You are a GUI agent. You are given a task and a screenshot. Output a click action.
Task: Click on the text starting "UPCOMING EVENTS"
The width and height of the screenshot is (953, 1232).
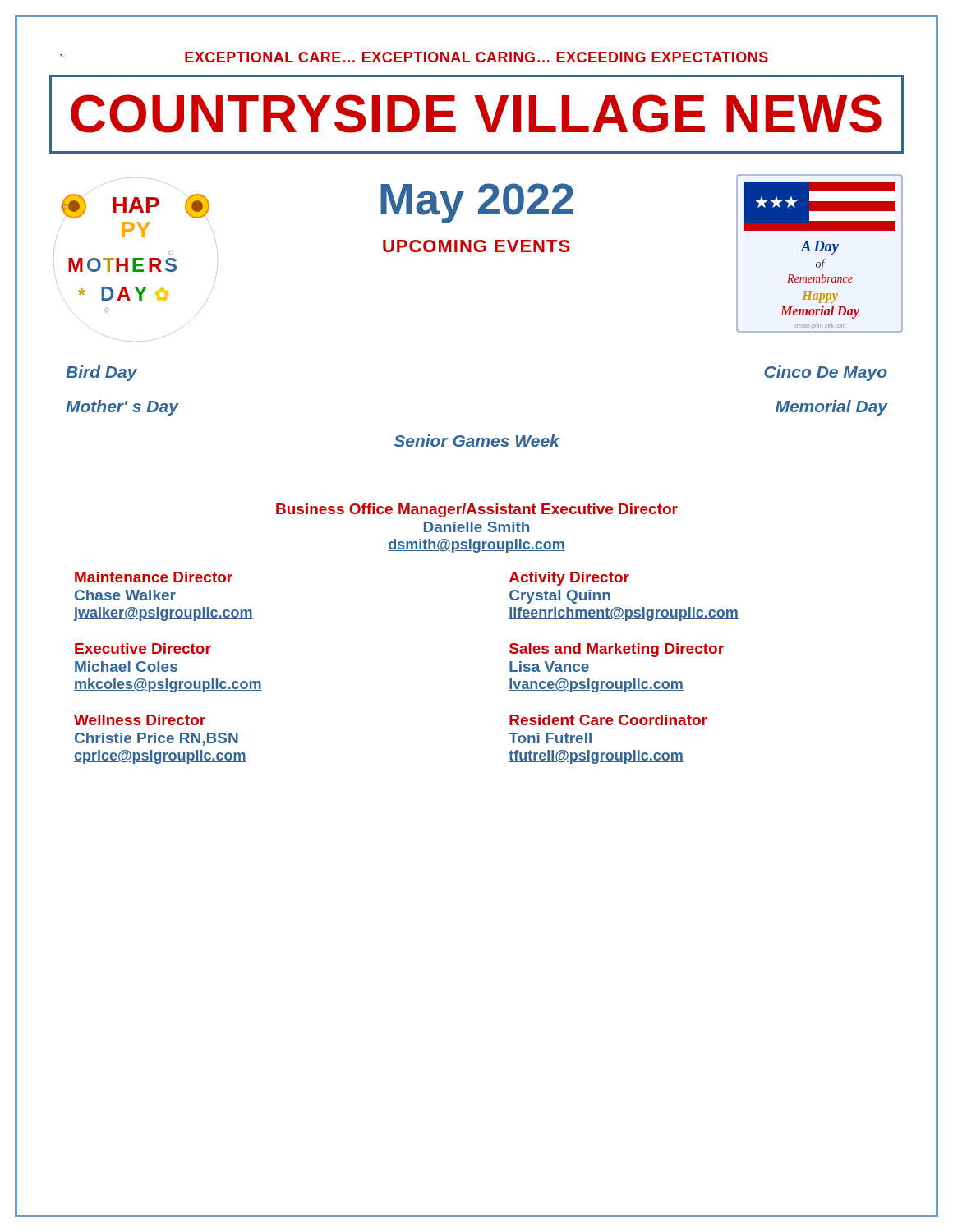pyautogui.click(x=476, y=246)
